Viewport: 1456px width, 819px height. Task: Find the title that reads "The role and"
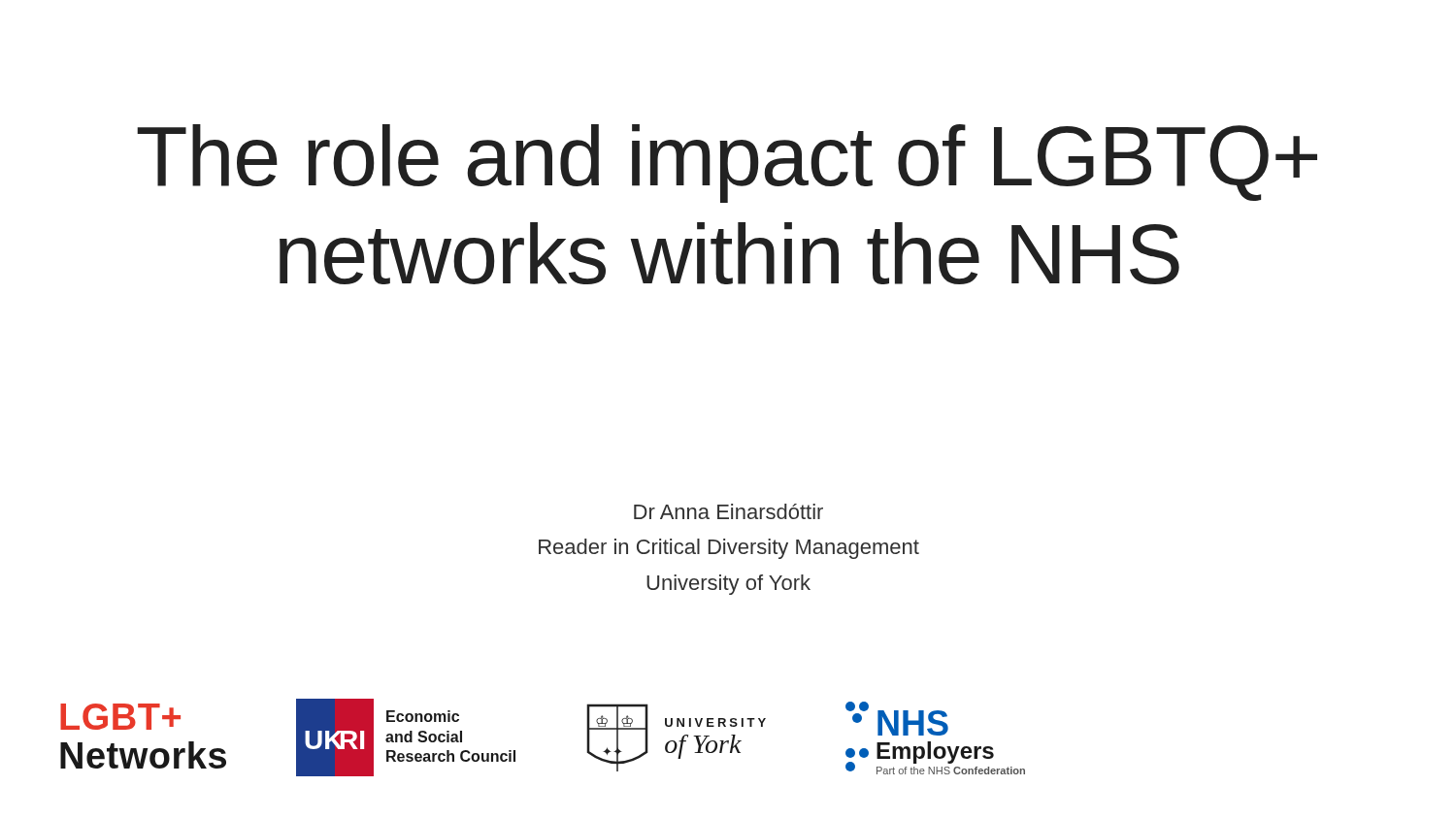point(728,205)
